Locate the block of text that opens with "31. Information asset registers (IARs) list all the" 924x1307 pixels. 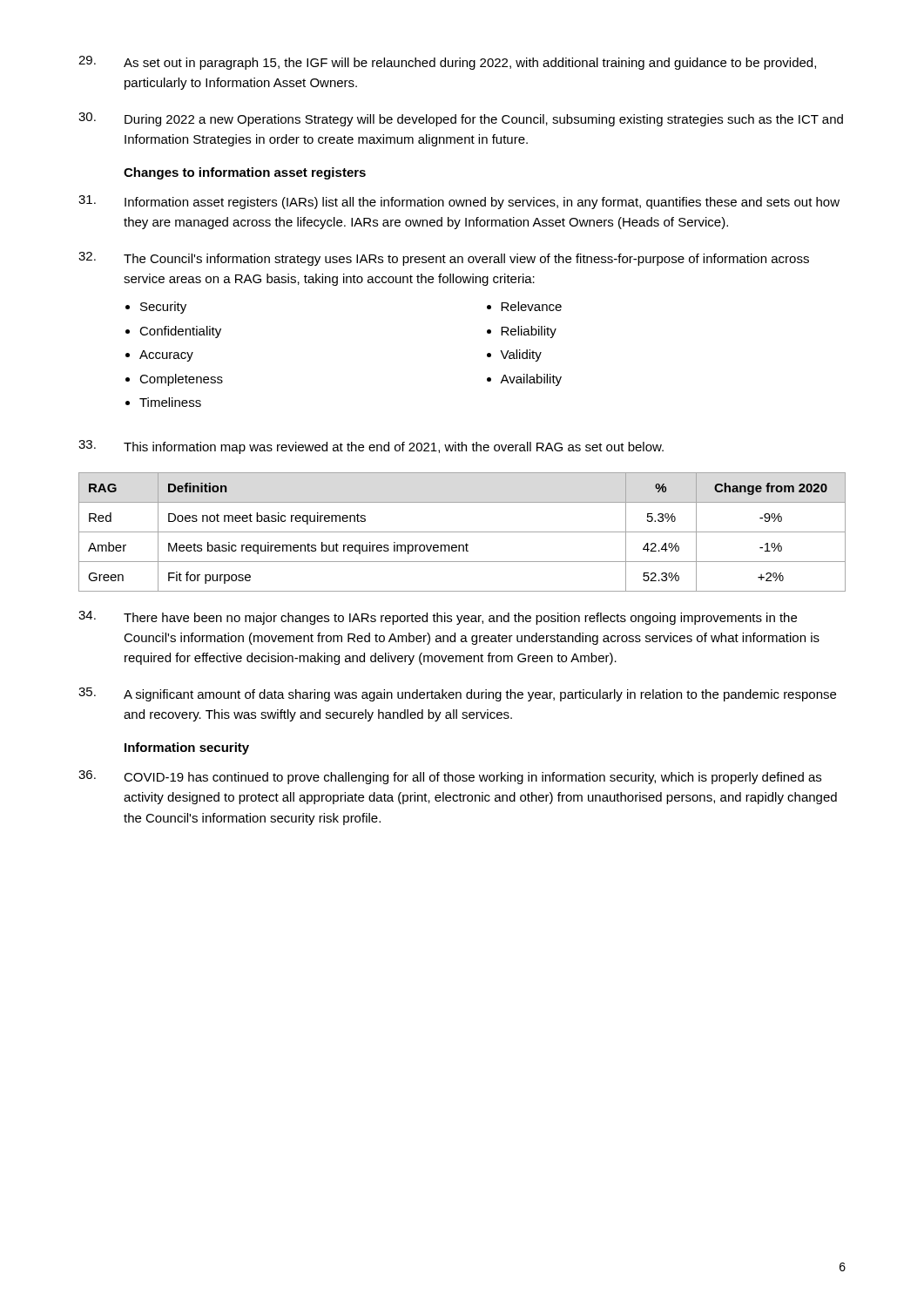tap(462, 212)
